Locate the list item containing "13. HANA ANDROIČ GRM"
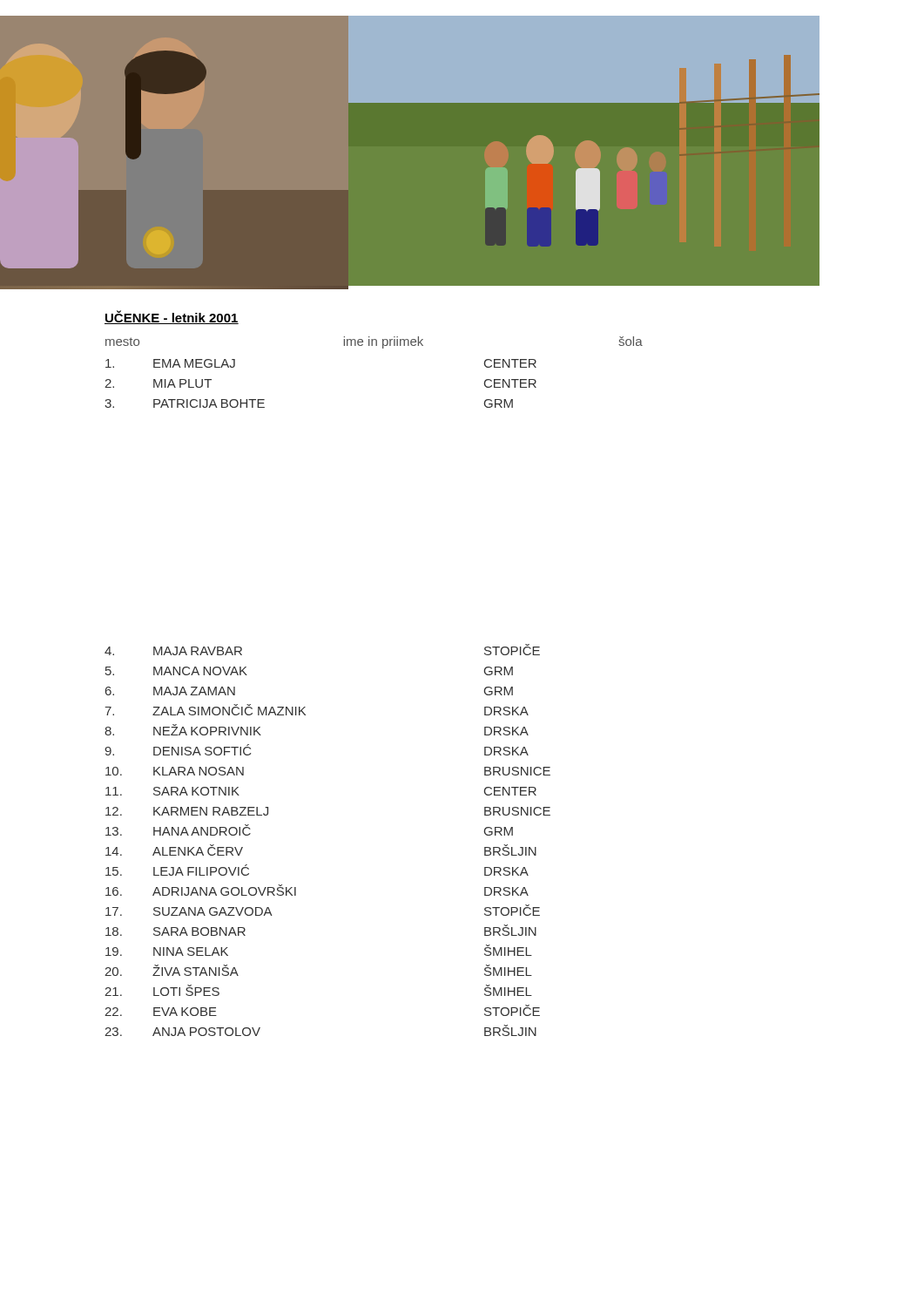 [x=204, y=830]
